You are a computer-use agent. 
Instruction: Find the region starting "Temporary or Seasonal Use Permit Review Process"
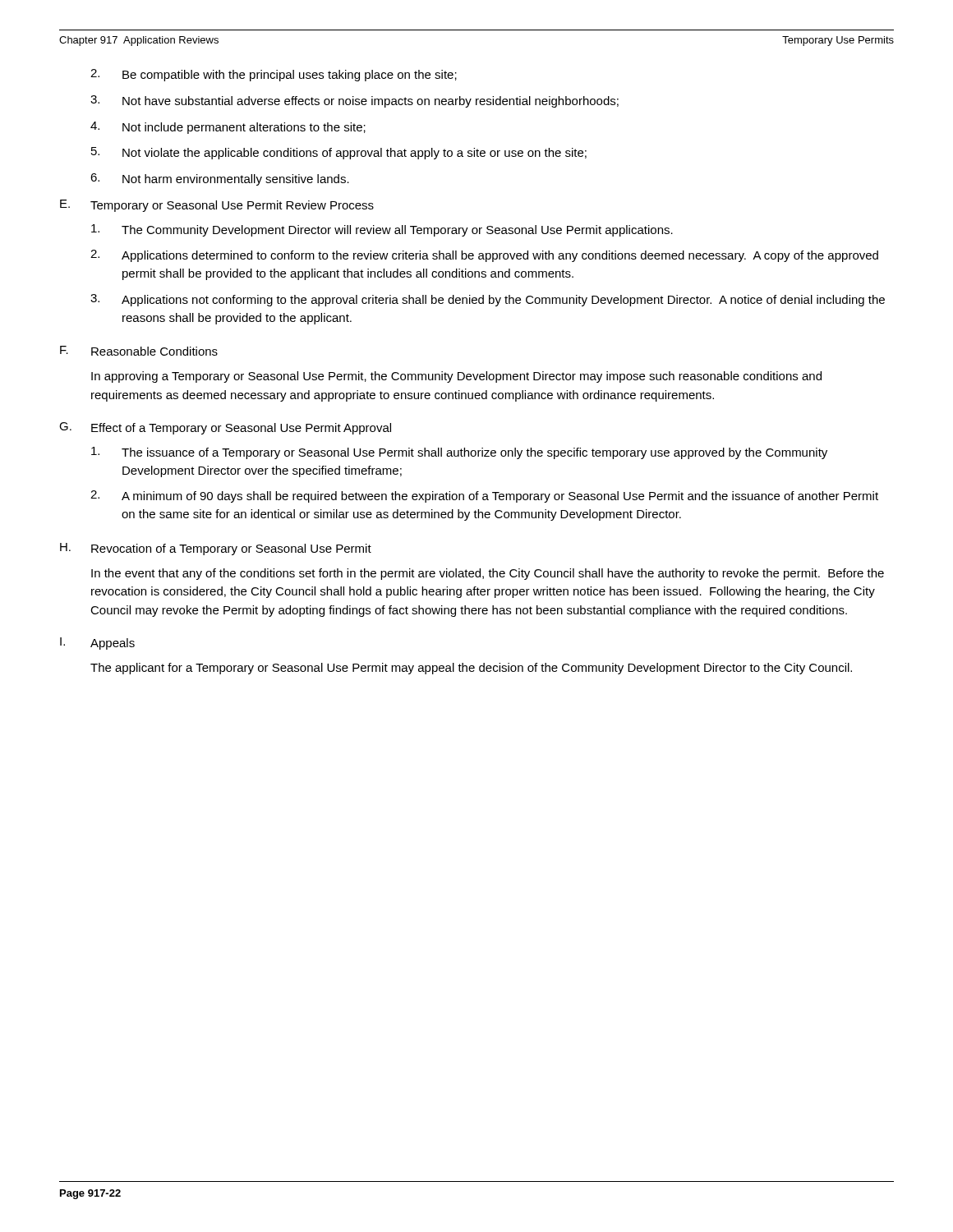click(x=232, y=205)
